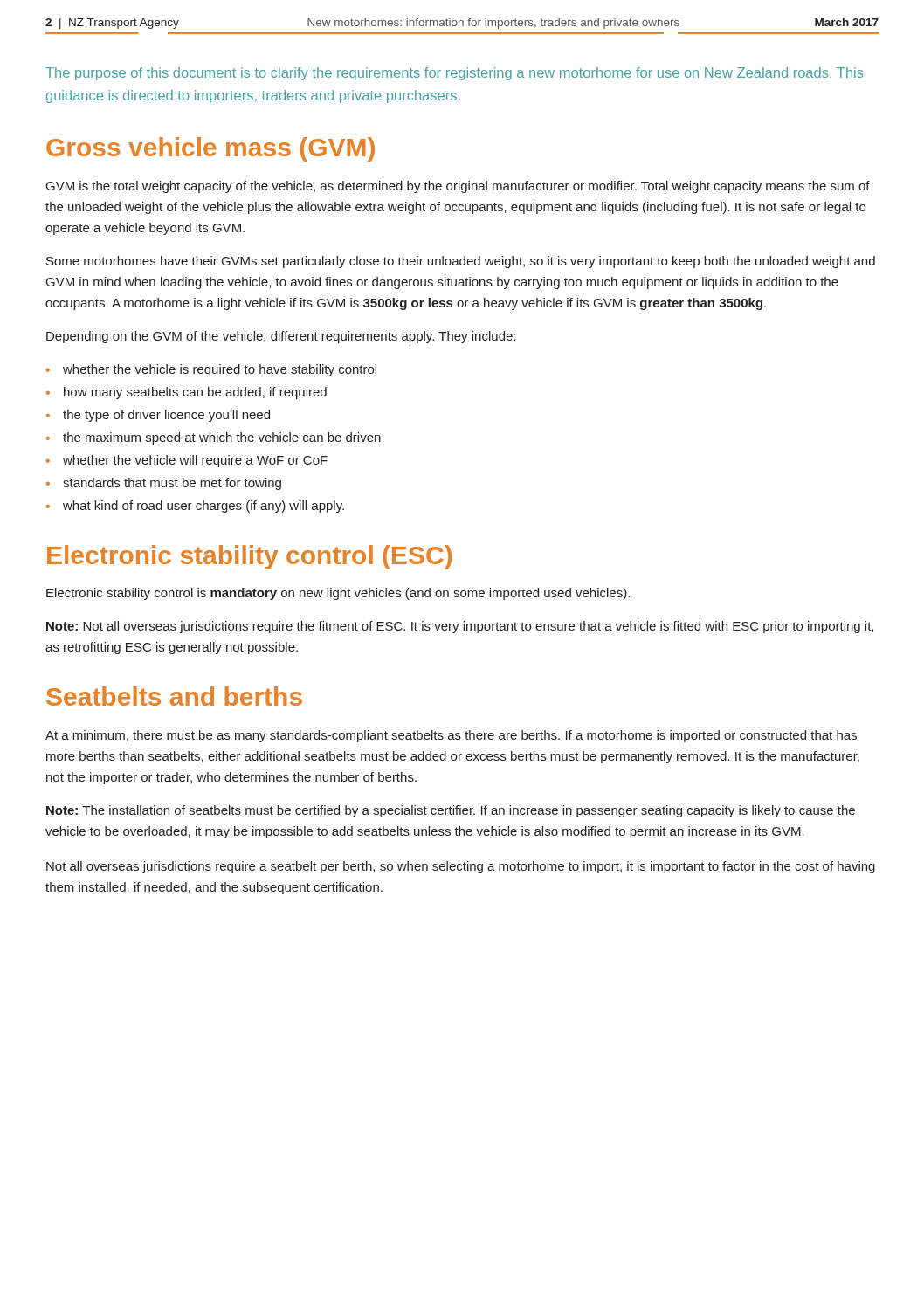Find the block on this page that starts "the maximum speed"
This screenshot has width=924, height=1310.
[222, 437]
